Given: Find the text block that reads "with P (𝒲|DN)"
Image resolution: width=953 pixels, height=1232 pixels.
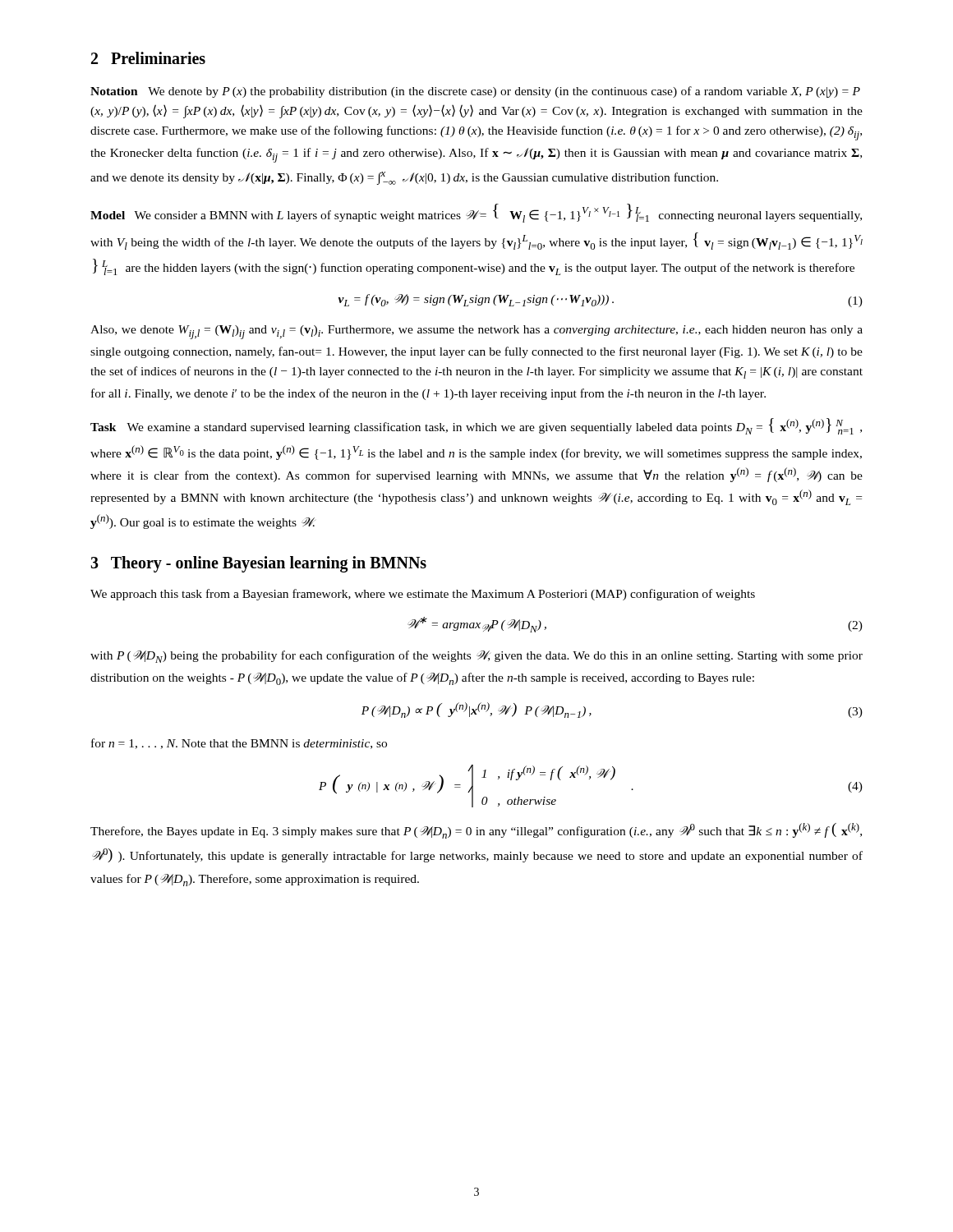Looking at the screenshot, I should coord(476,668).
